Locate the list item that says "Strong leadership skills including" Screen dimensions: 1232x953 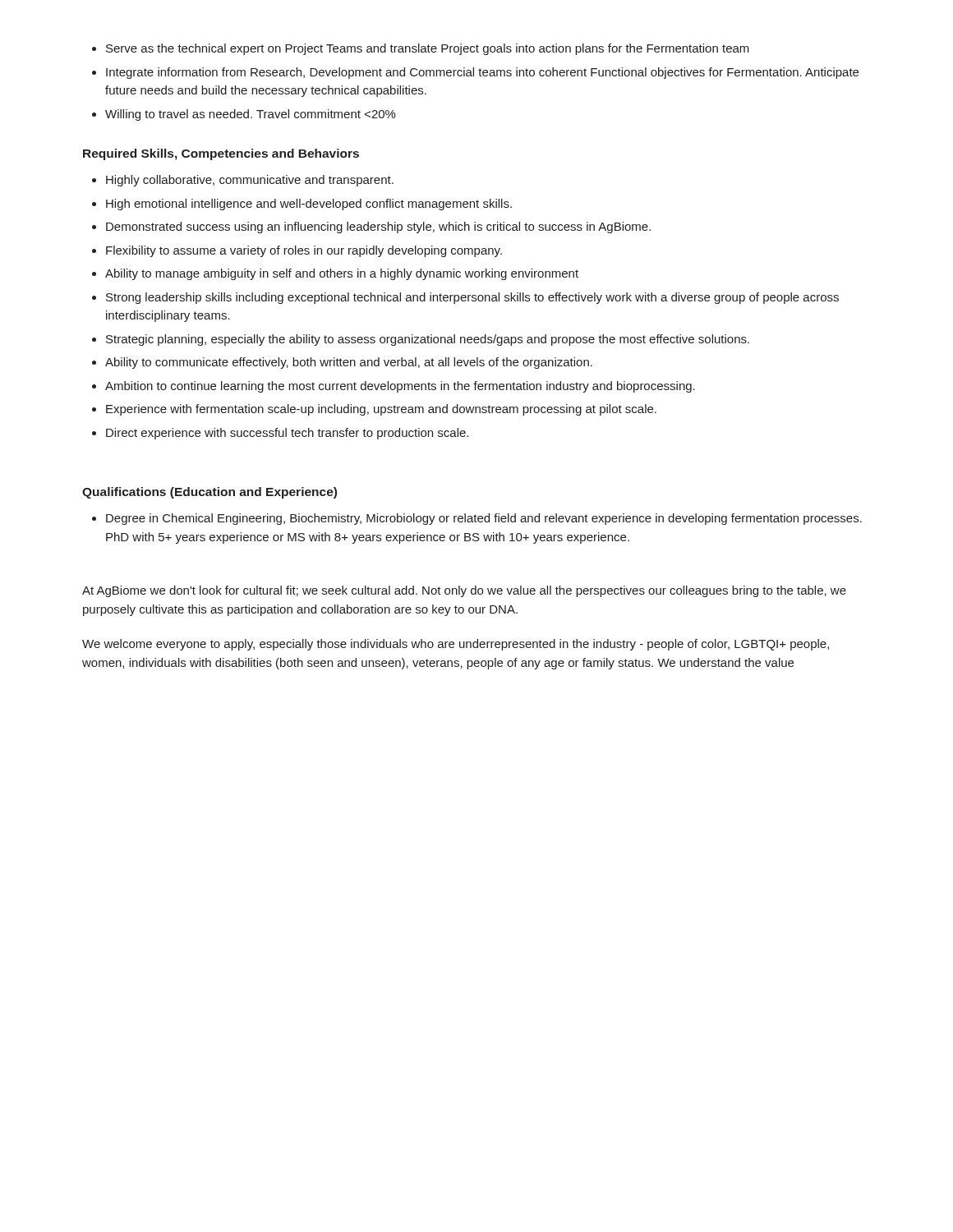(x=488, y=306)
